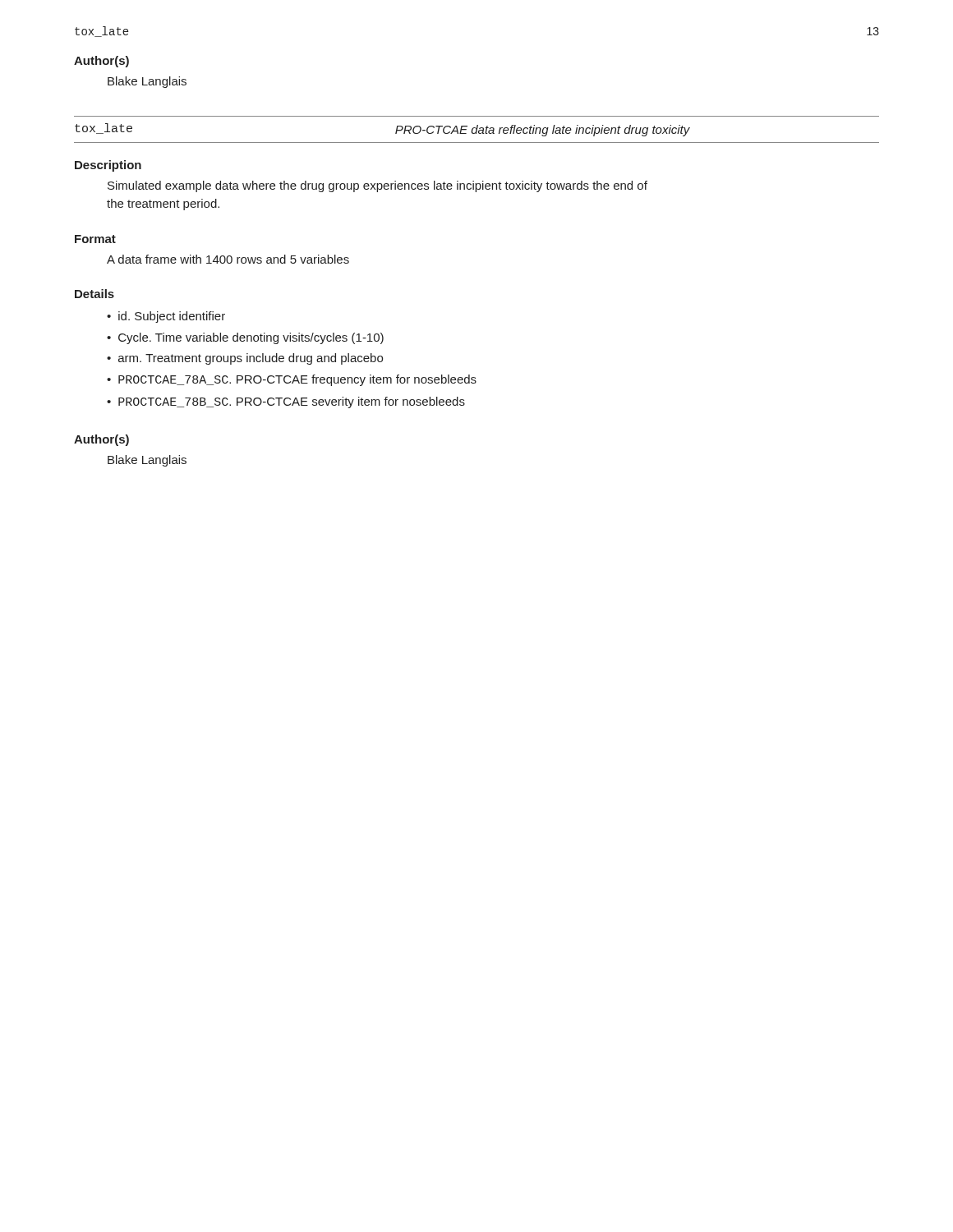This screenshot has width=953, height=1232.
Task: Locate the block starting "• arm. Treatment groups include drug"
Action: click(x=245, y=358)
